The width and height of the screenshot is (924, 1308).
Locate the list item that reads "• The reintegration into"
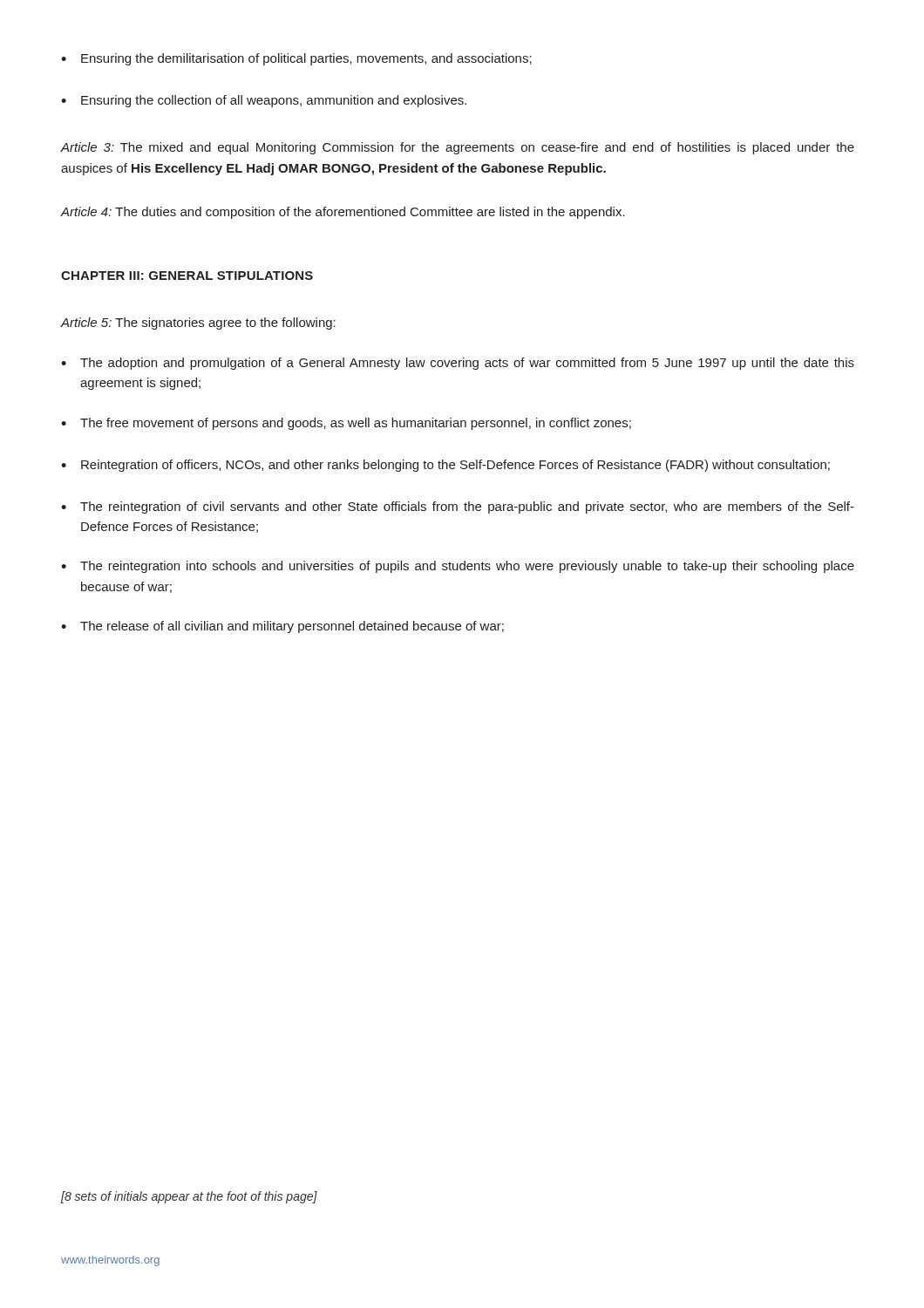click(458, 576)
